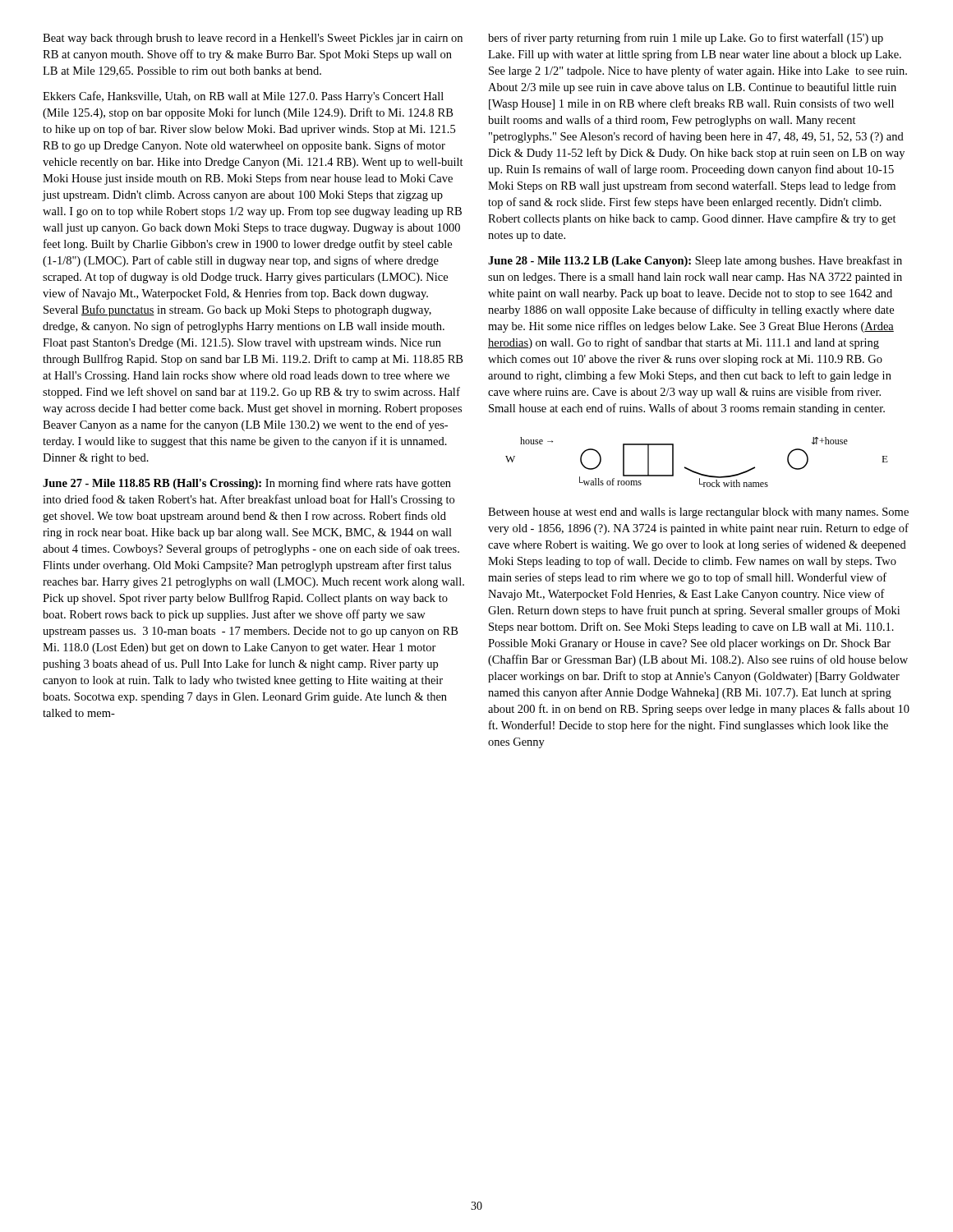953x1232 pixels.
Task: Find the block on this page that starts "Beat way back through brush to leave record"
Action: [x=253, y=54]
